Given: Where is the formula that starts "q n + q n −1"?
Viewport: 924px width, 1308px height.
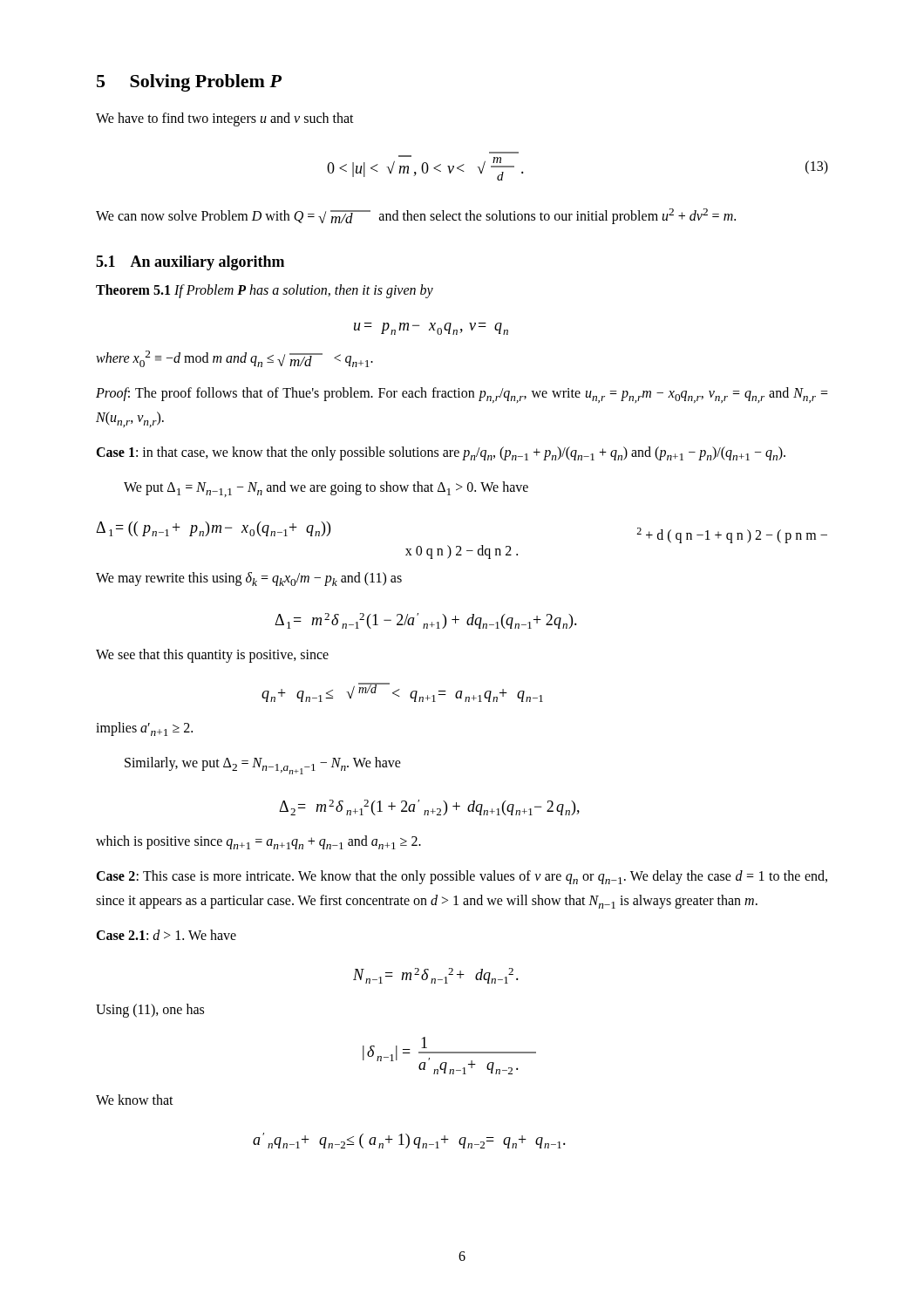Looking at the screenshot, I should coord(462,691).
